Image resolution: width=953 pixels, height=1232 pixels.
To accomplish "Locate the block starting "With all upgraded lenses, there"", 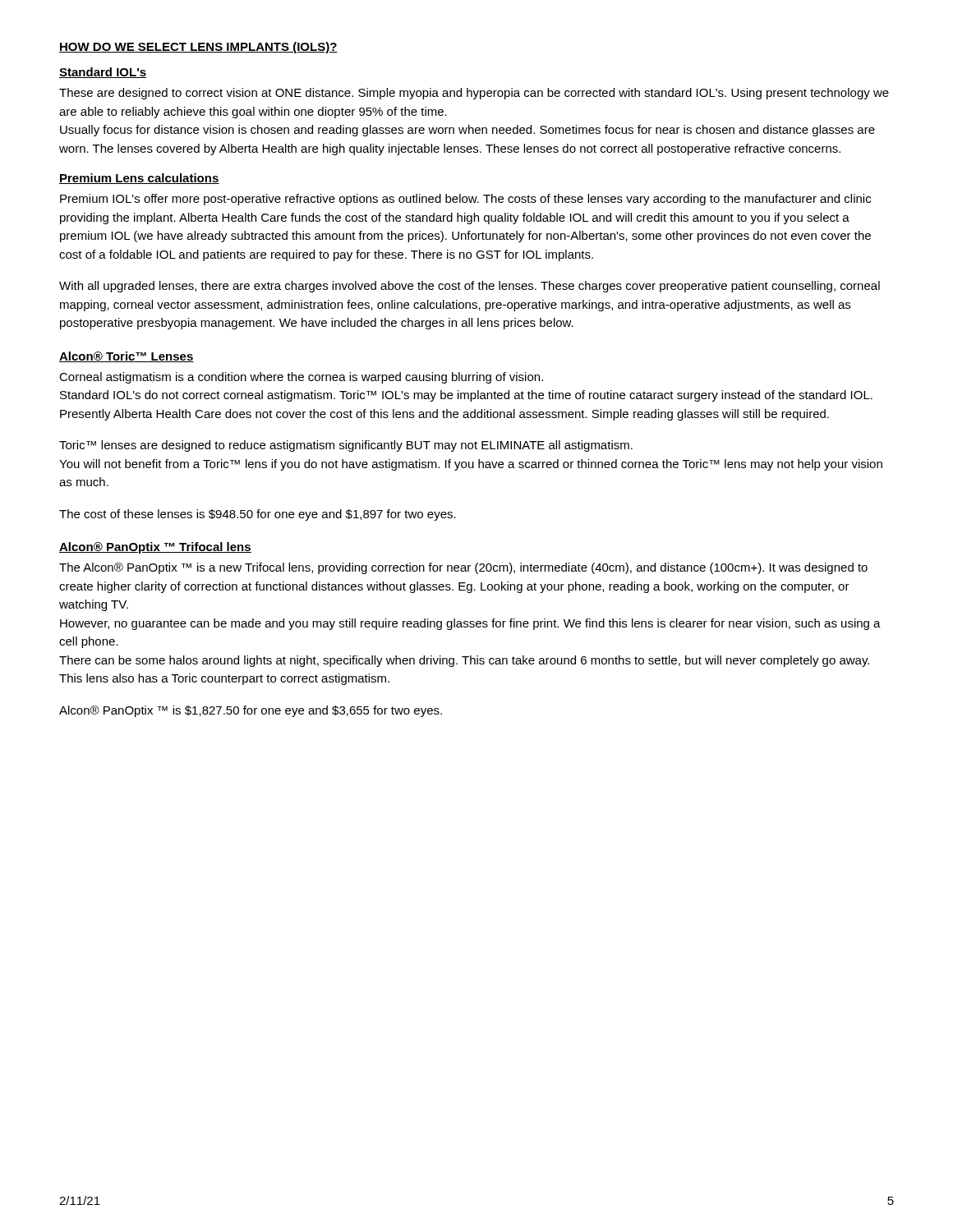I will (x=470, y=304).
